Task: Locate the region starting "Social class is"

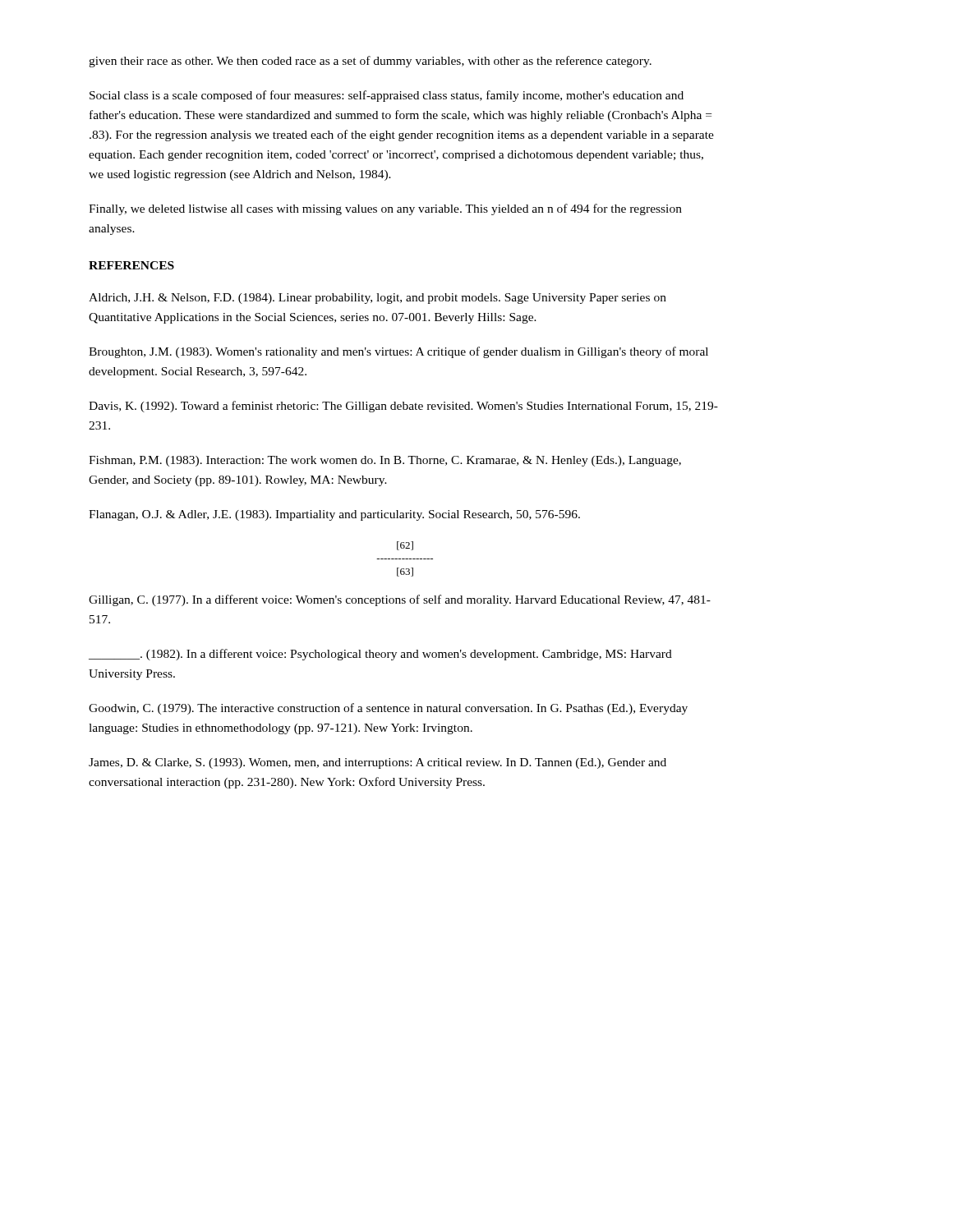Action: click(401, 134)
